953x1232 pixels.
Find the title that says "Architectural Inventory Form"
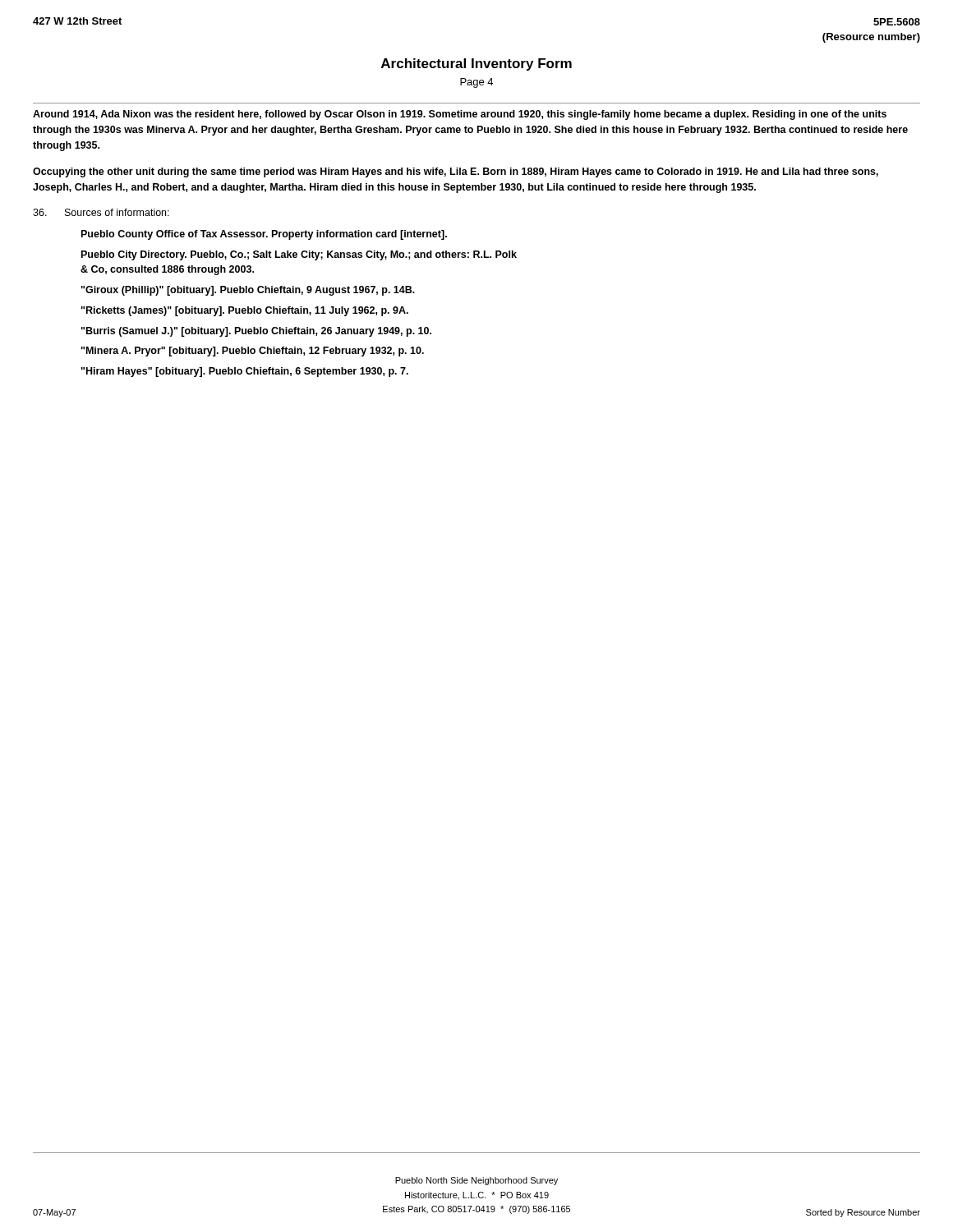[x=476, y=72]
